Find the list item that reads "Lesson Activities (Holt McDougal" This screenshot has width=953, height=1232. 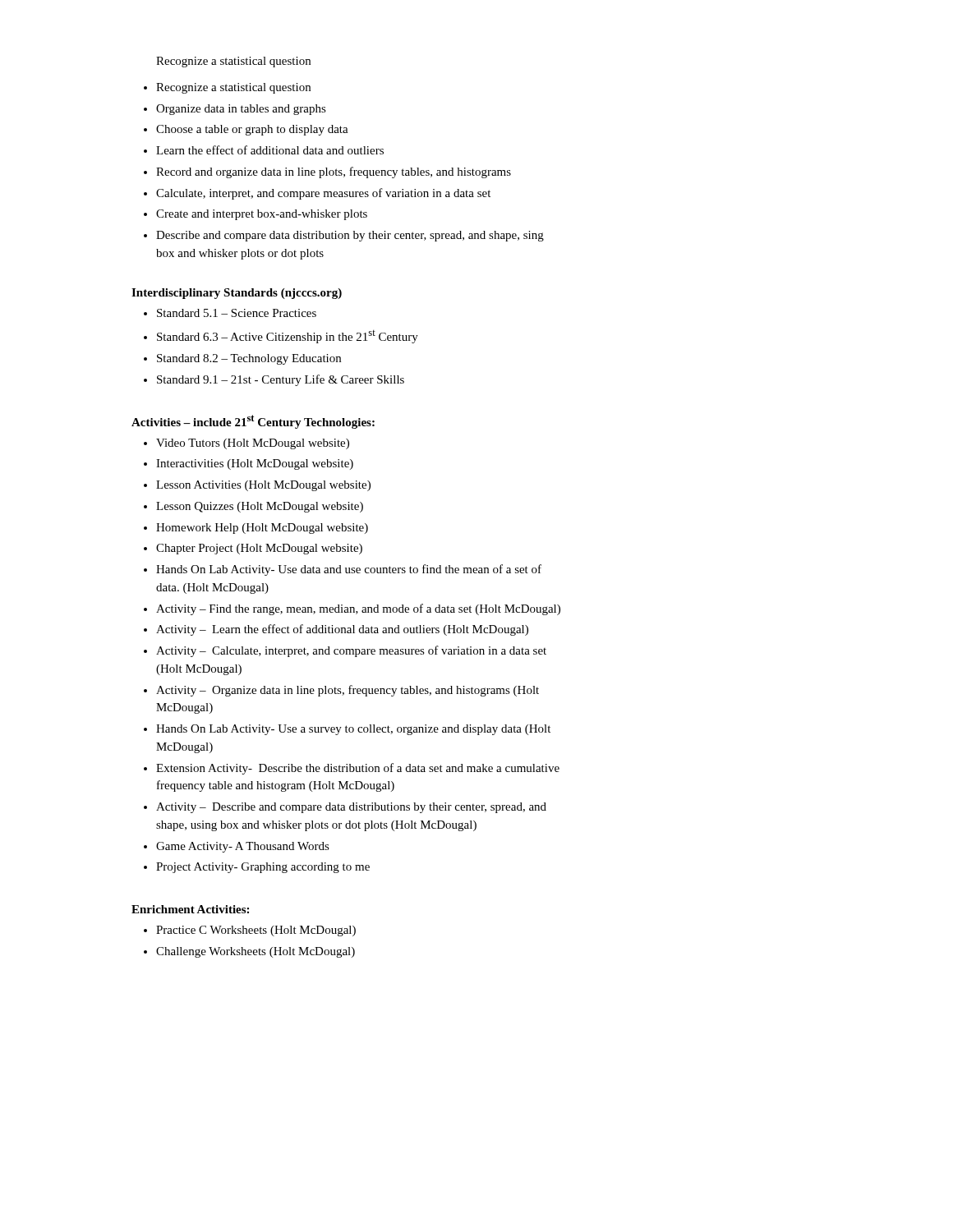264,485
